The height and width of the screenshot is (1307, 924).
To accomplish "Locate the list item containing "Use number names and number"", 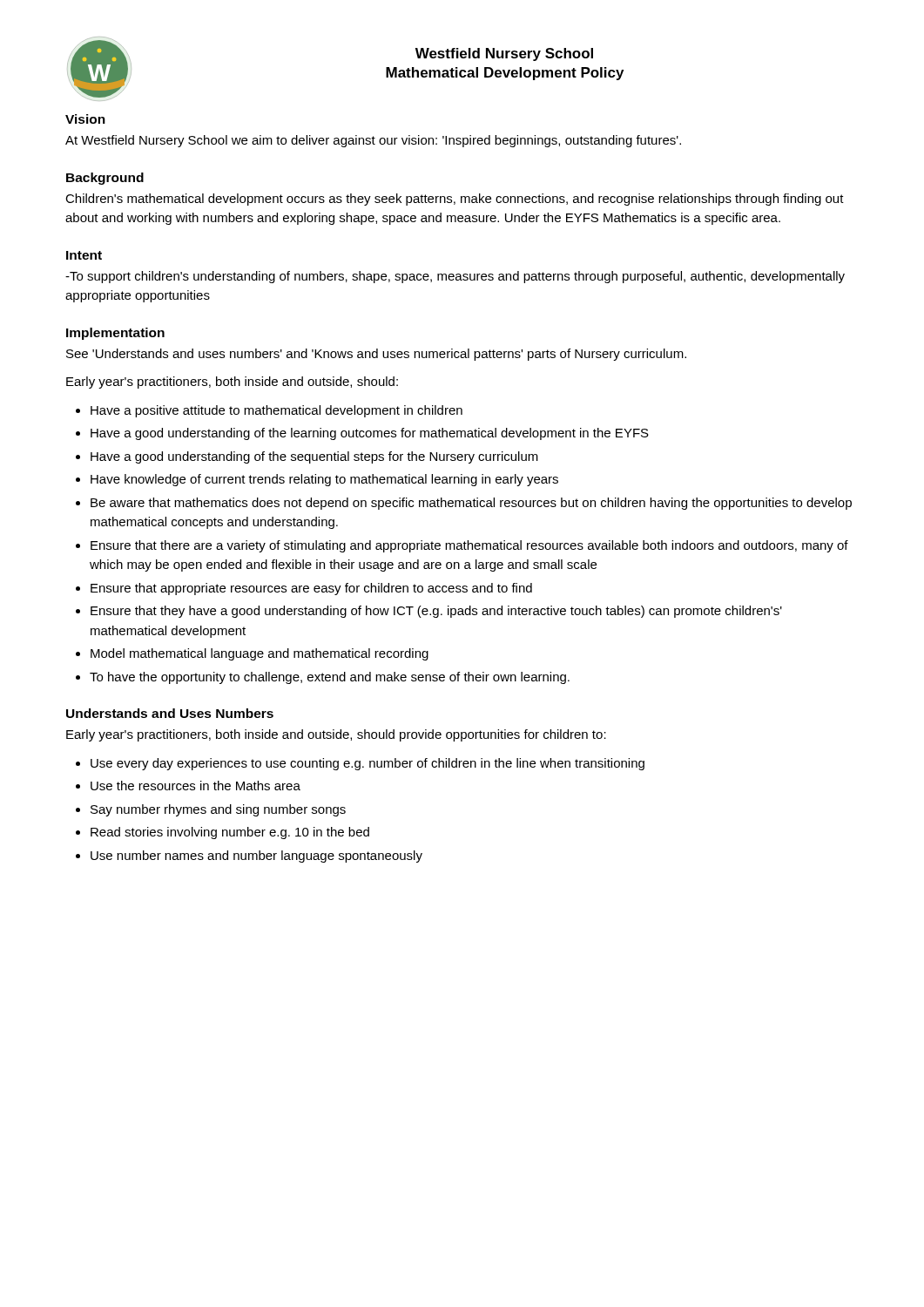I will point(256,855).
